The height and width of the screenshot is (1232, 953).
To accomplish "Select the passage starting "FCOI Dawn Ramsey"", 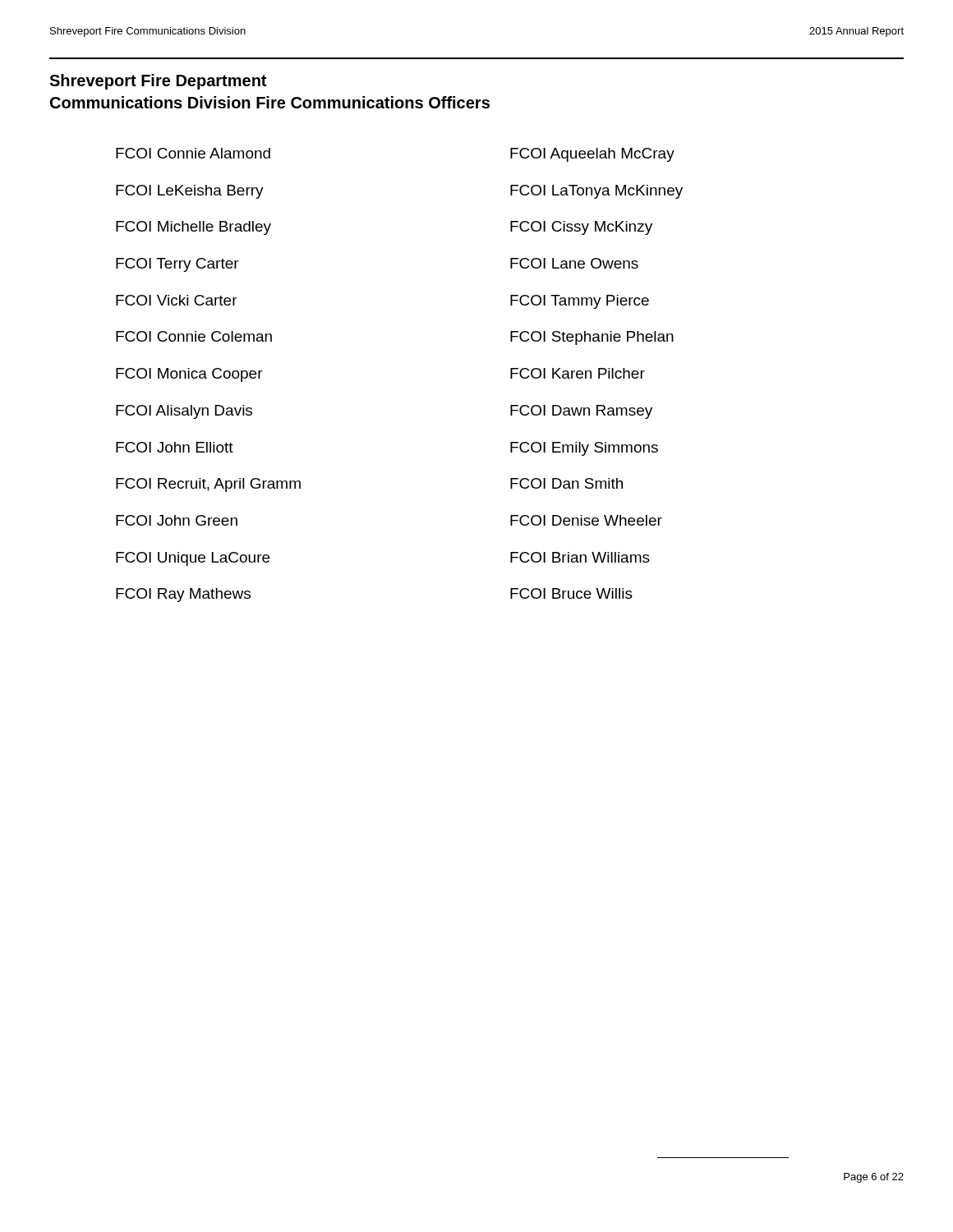I will [581, 410].
